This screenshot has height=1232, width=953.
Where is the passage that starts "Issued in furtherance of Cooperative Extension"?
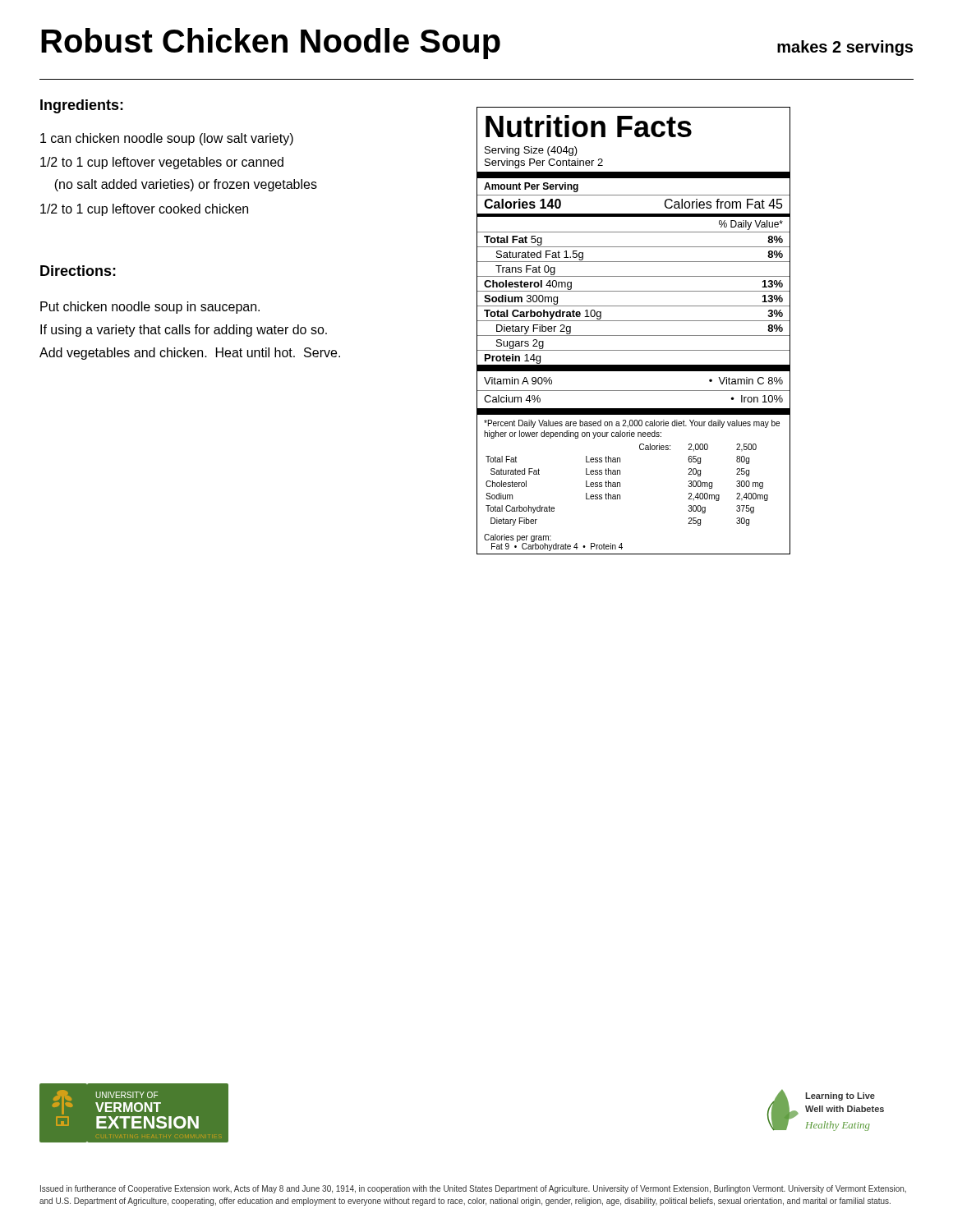[473, 1195]
